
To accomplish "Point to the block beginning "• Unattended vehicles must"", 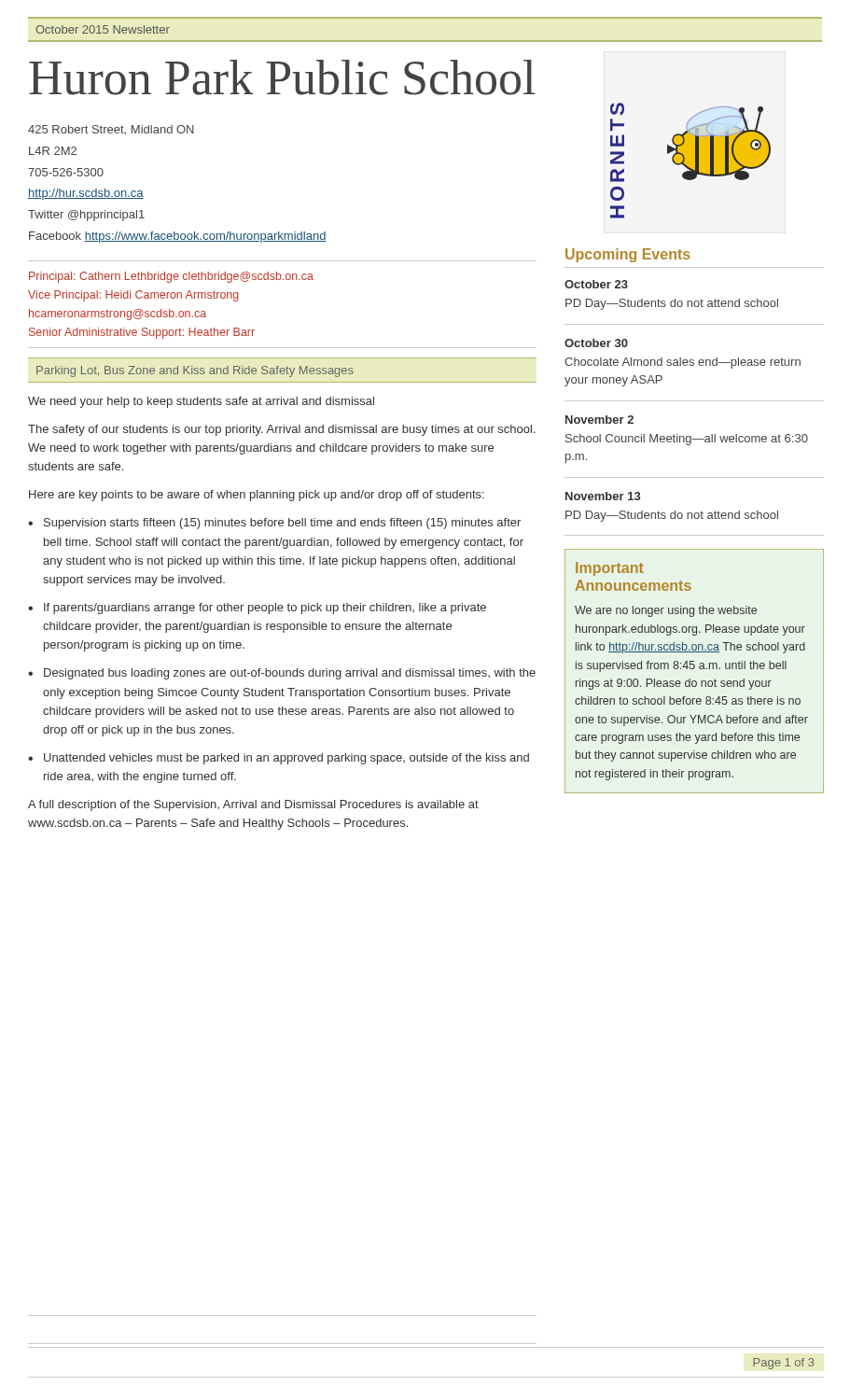I will 282,767.
